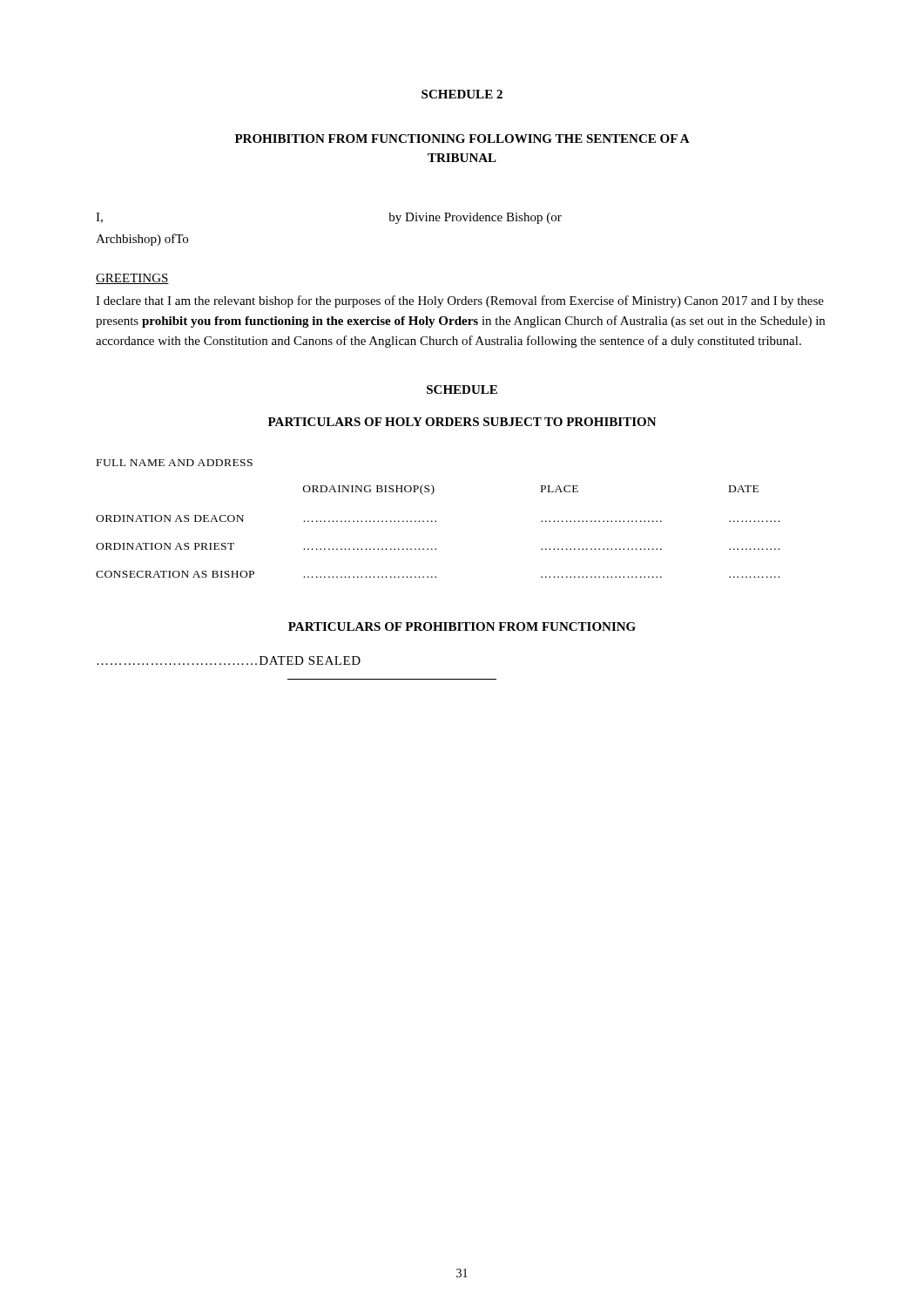Where does it say "SCHEDULE 2"?
Screen dimensions: 1307x924
pos(462,94)
